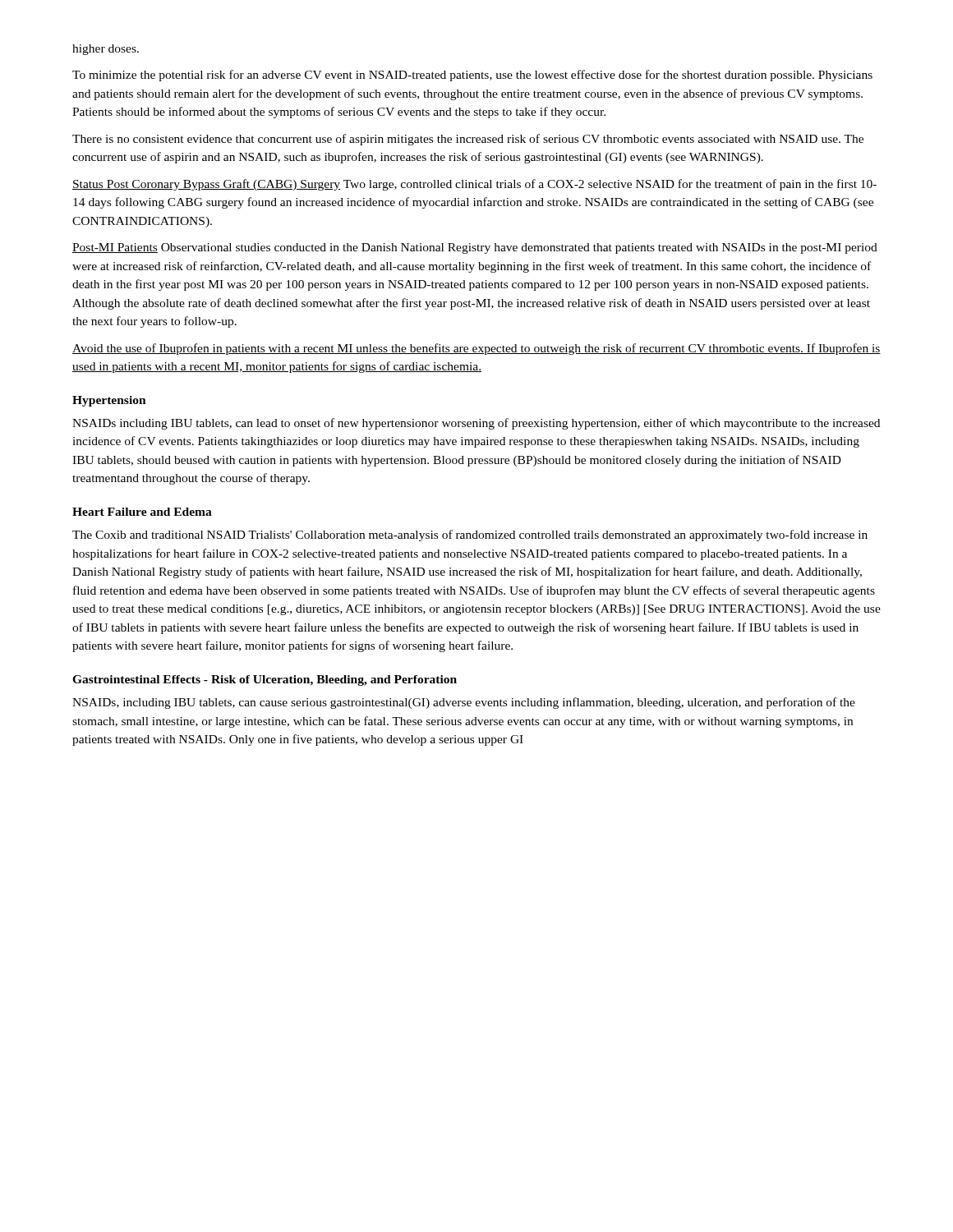Navigate to the passage starting "To minimize the potential risk for an adverse"
Viewport: 953px width, 1232px height.
click(x=472, y=93)
